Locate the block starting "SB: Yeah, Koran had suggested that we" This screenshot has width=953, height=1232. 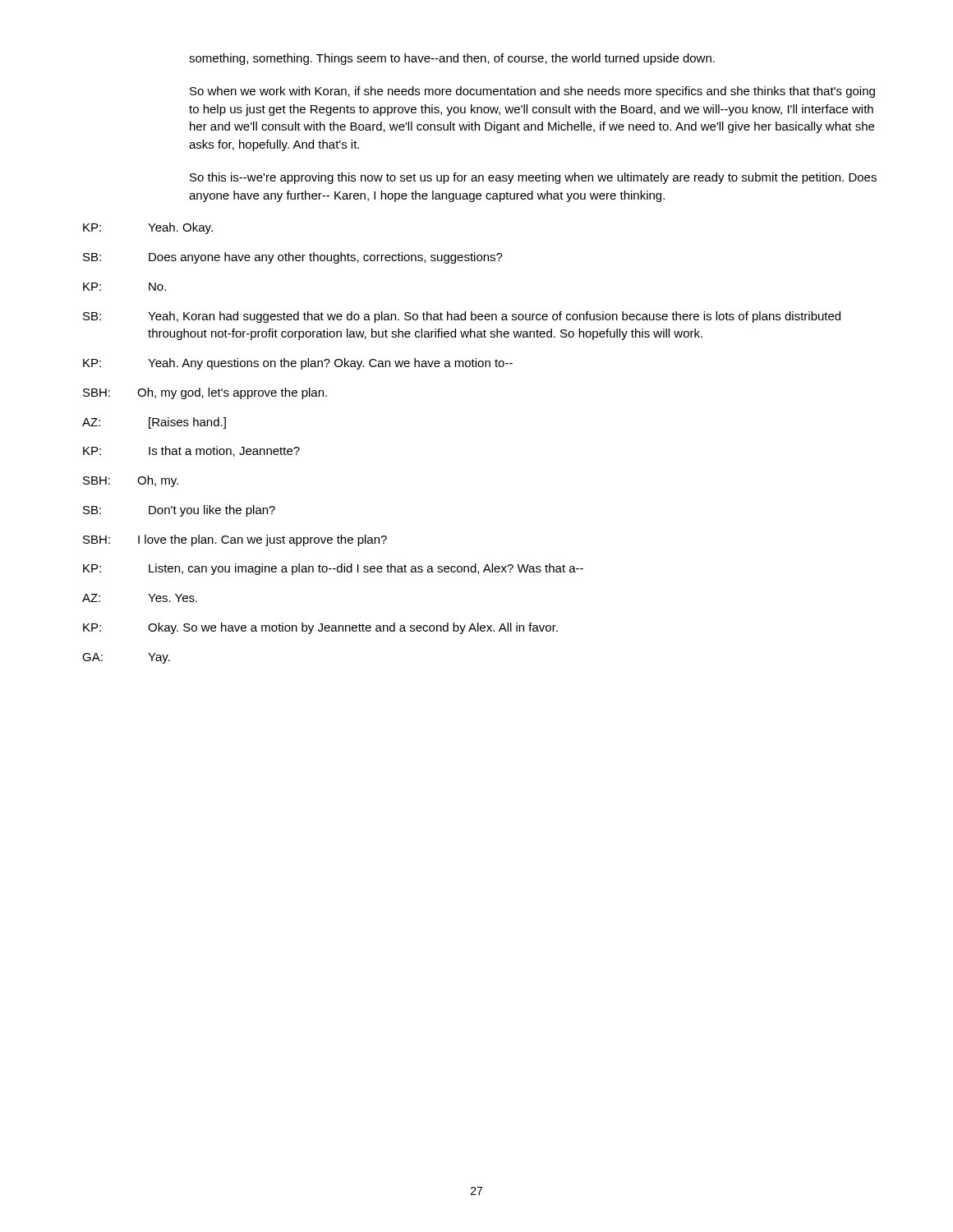pyautogui.click(x=485, y=325)
